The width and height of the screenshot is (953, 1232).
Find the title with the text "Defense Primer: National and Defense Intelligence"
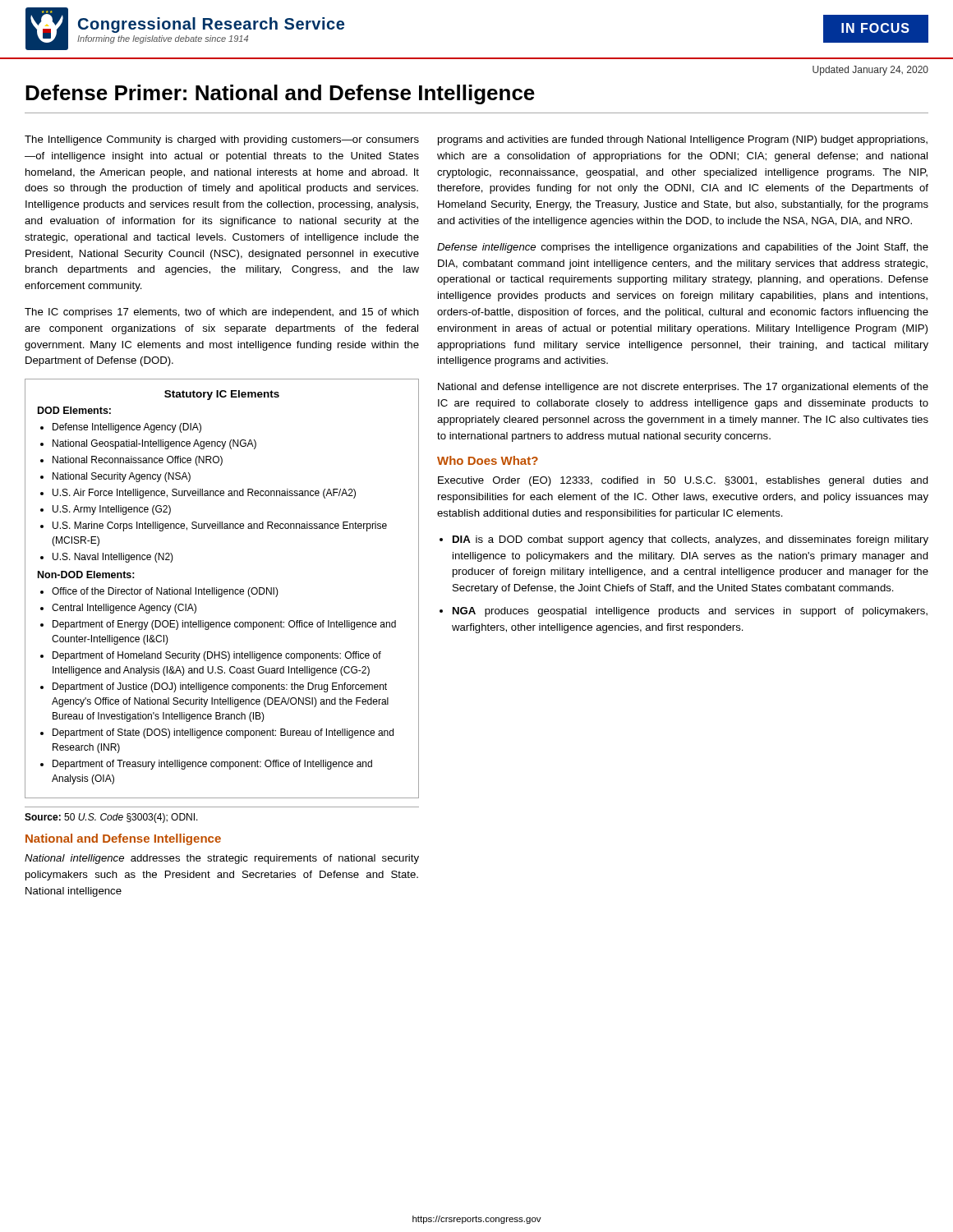280,93
